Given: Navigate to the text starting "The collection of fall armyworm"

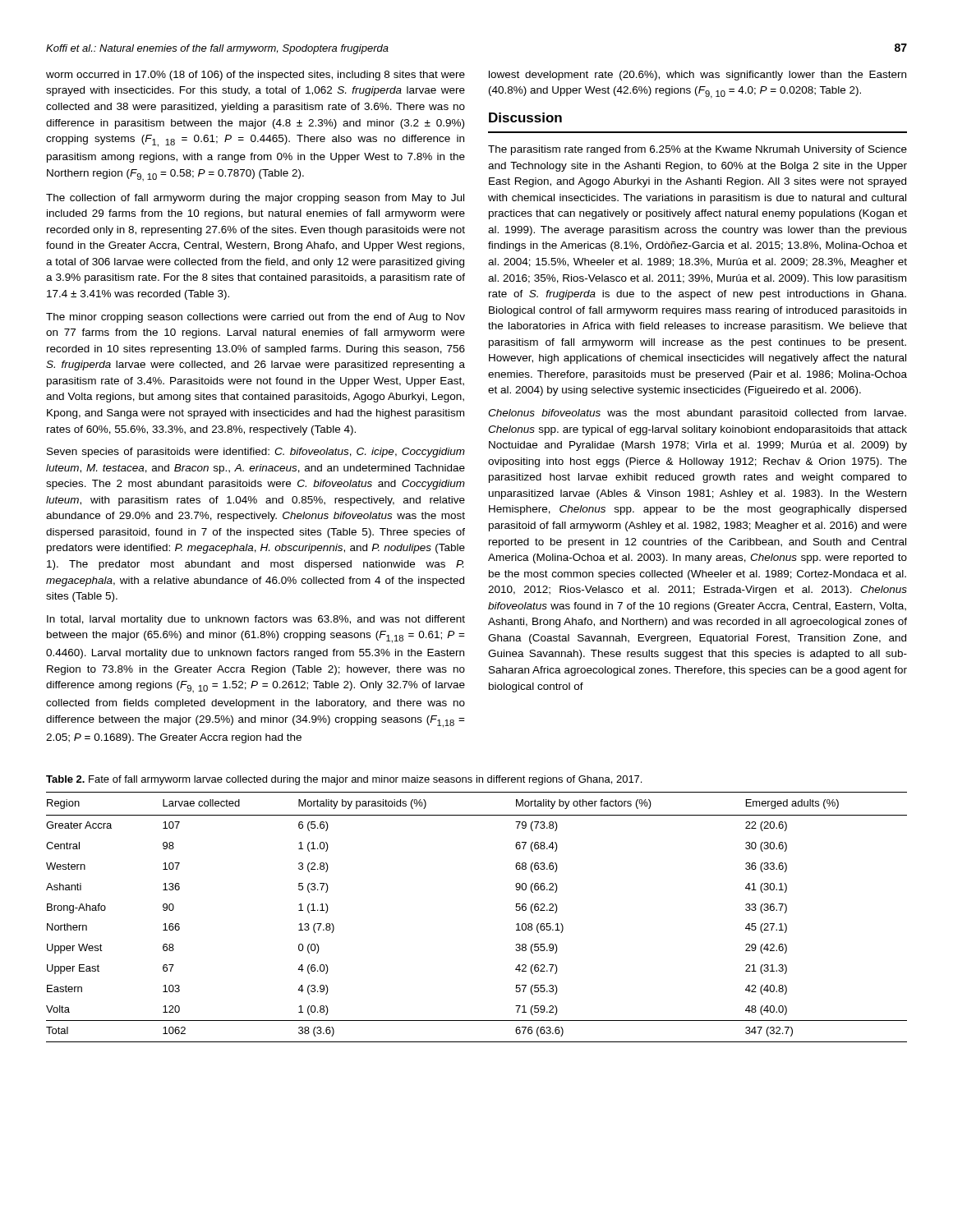Looking at the screenshot, I should pyautogui.click(x=255, y=246).
